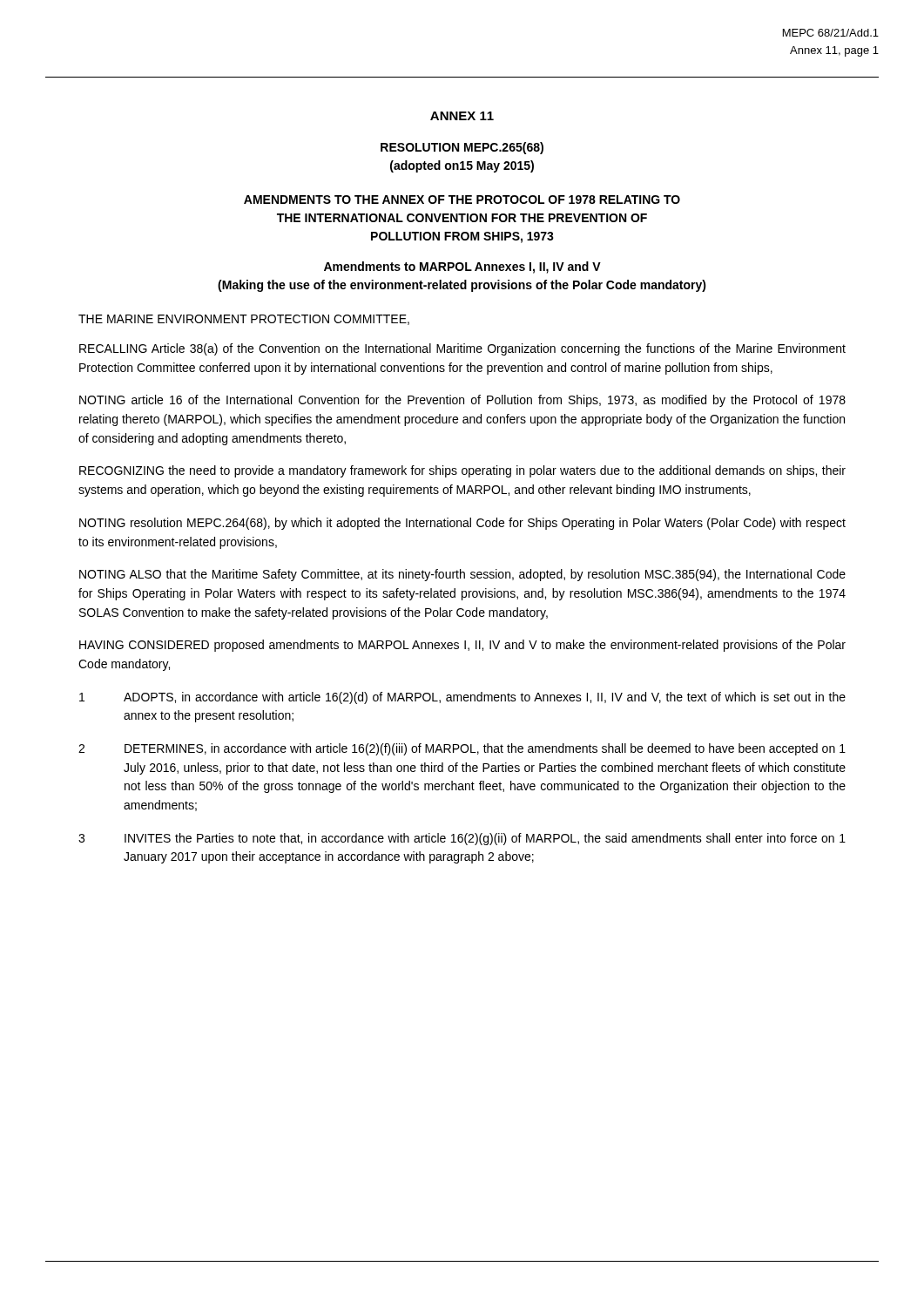Locate the block of text that opens with "THE MARINE ENVIRONMENT"
The image size is (924, 1307).
click(244, 319)
